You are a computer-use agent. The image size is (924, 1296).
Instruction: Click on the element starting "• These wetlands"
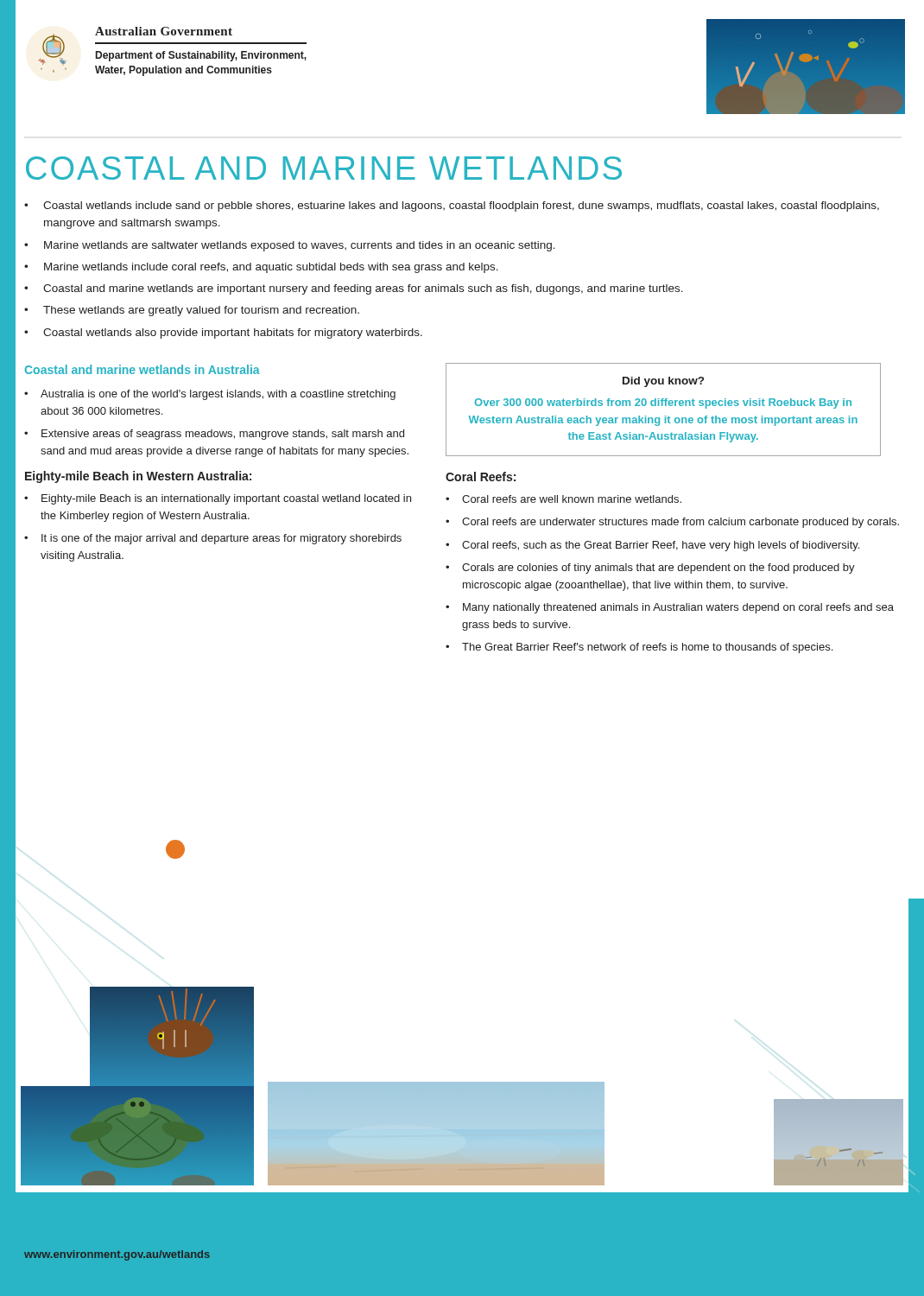[x=192, y=310]
